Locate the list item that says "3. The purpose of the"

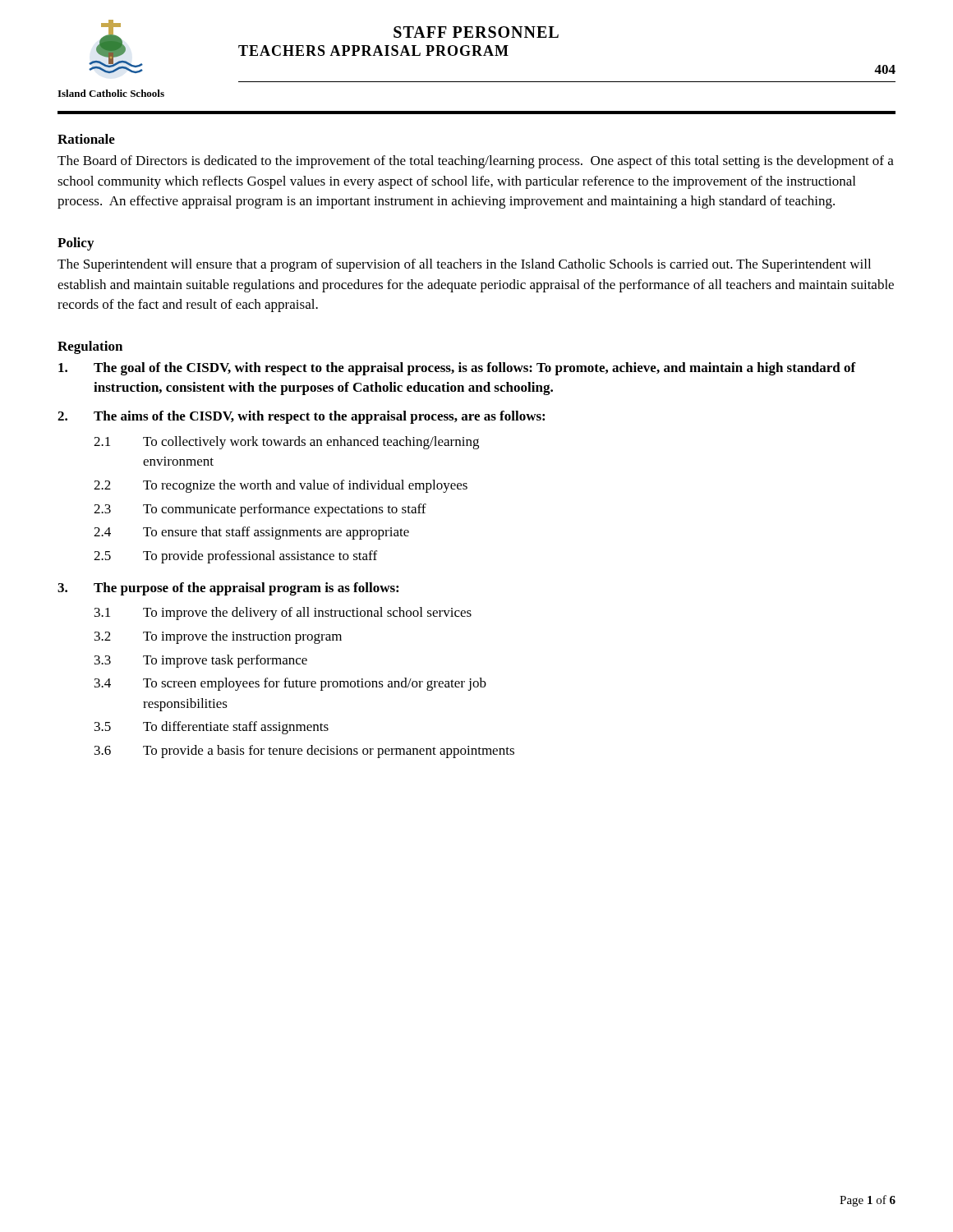[476, 671]
